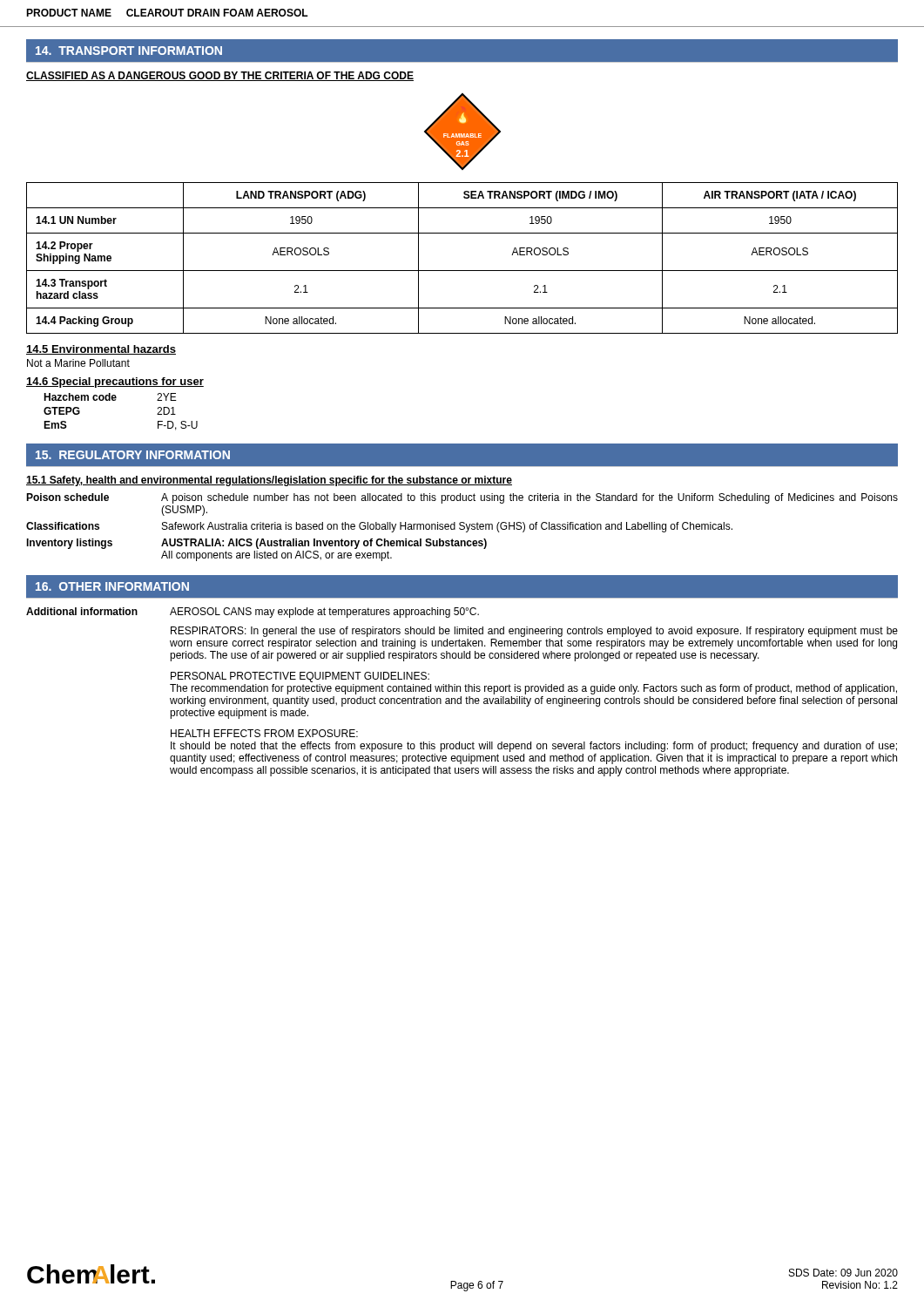Navigate to the region starting "14.6 Special precautions for user"
The width and height of the screenshot is (924, 1307).
tap(115, 381)
